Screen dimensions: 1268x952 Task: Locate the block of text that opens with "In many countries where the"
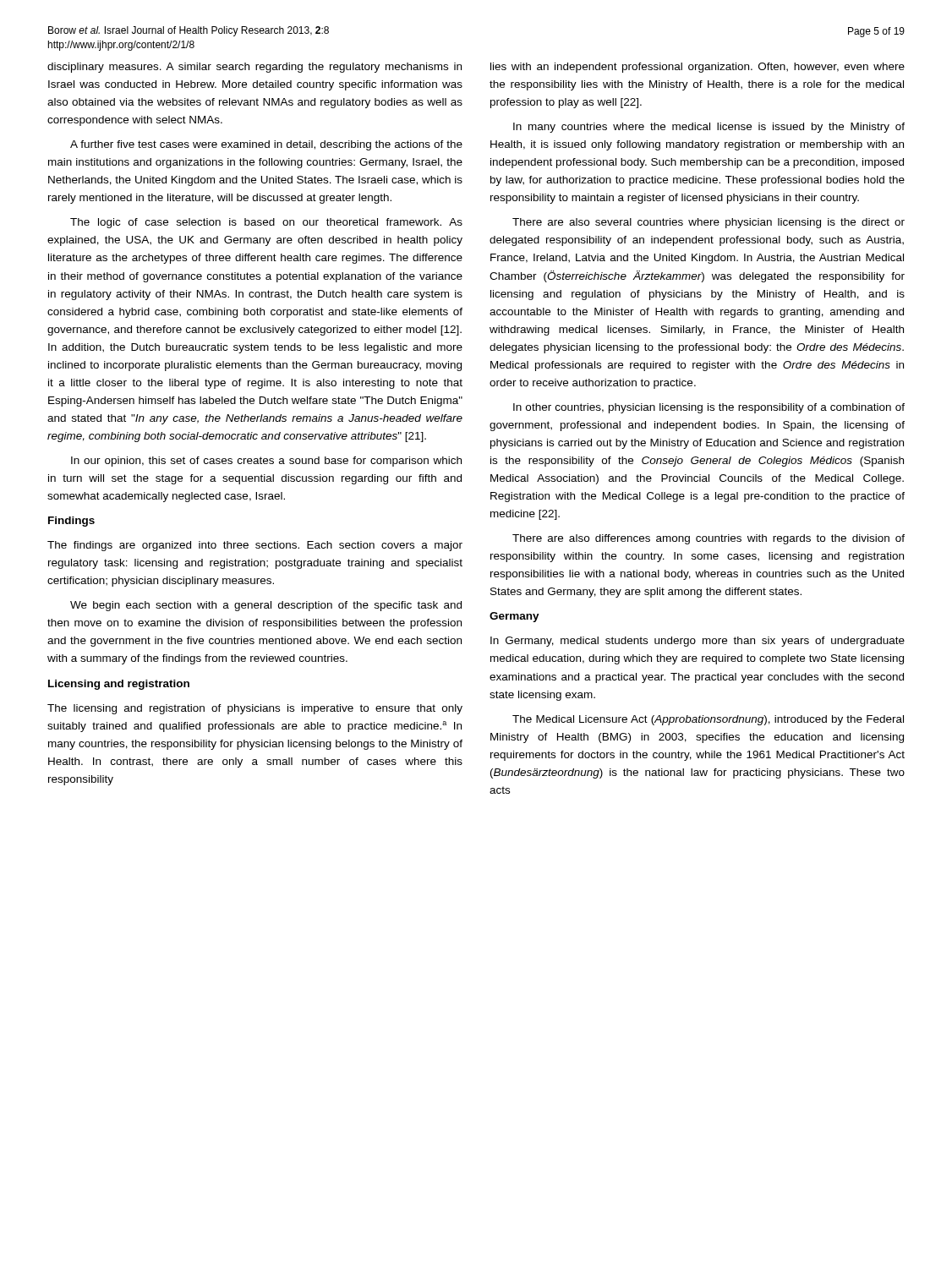pyautogui.click(x=697, y=162)
